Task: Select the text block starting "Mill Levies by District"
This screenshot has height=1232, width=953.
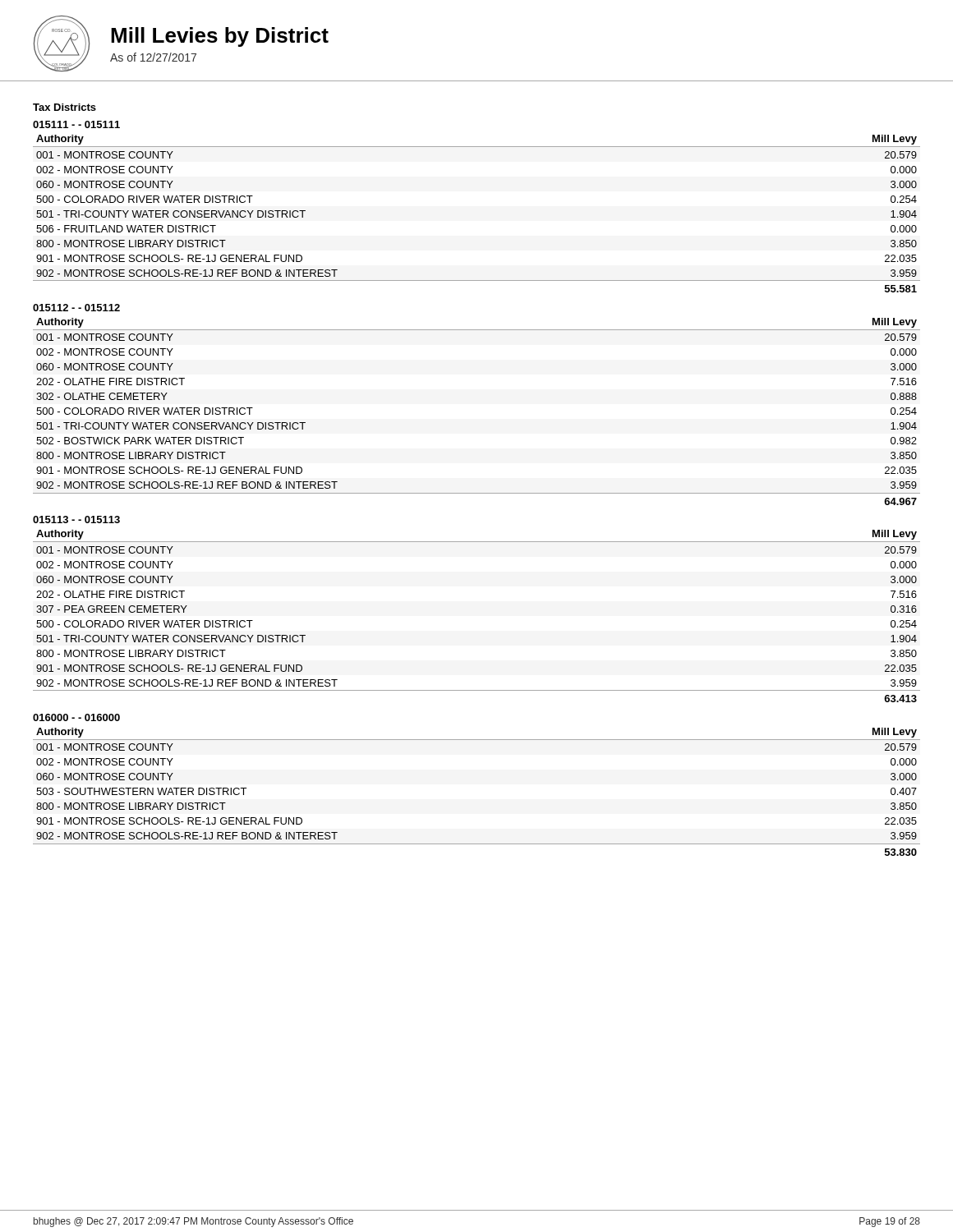Action: pyautogui.click(x=219, y=36)
